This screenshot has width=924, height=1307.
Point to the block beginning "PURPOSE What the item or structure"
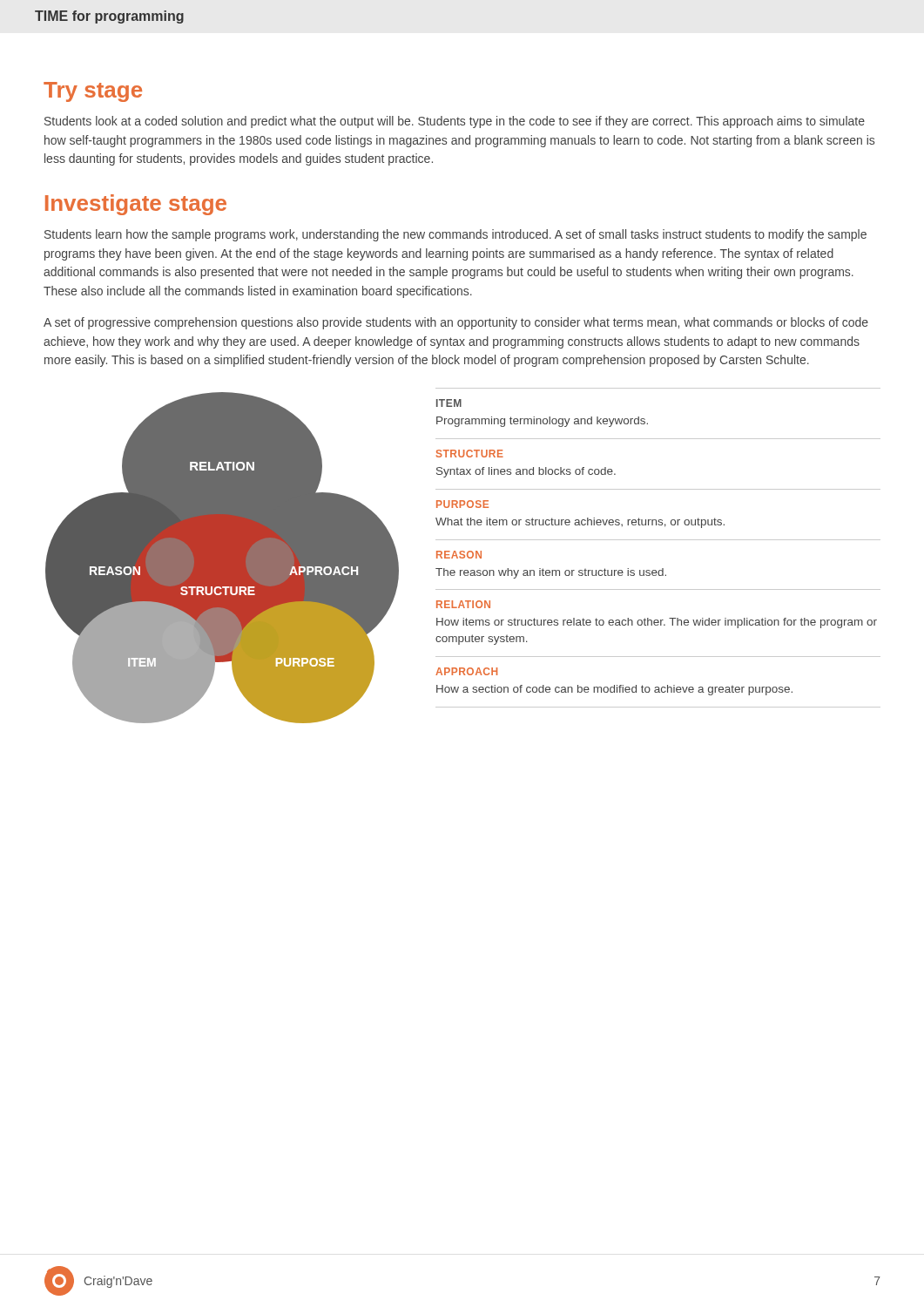click(x=658, y=514)
